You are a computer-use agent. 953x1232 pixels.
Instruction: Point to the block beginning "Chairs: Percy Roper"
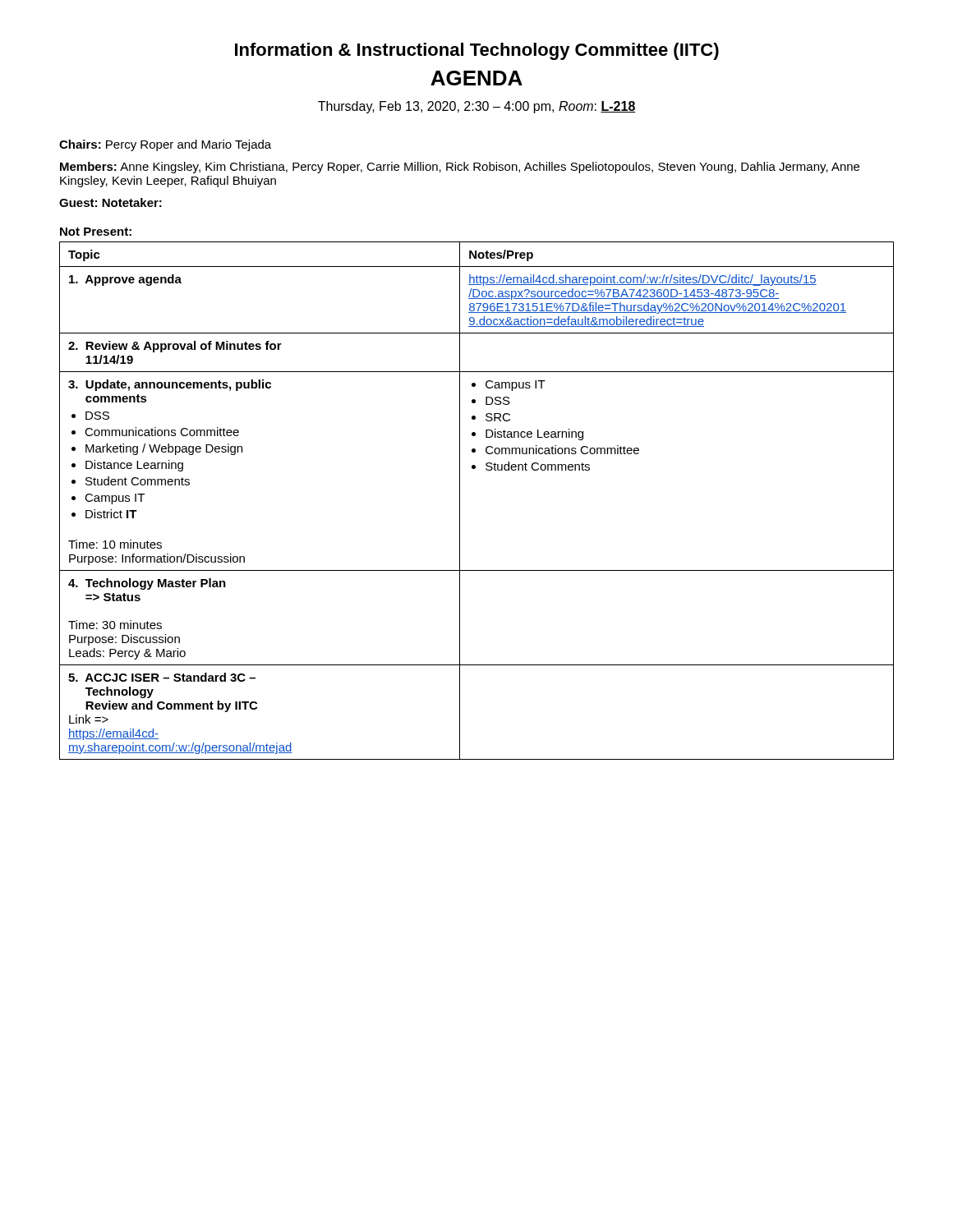[165, 144]
